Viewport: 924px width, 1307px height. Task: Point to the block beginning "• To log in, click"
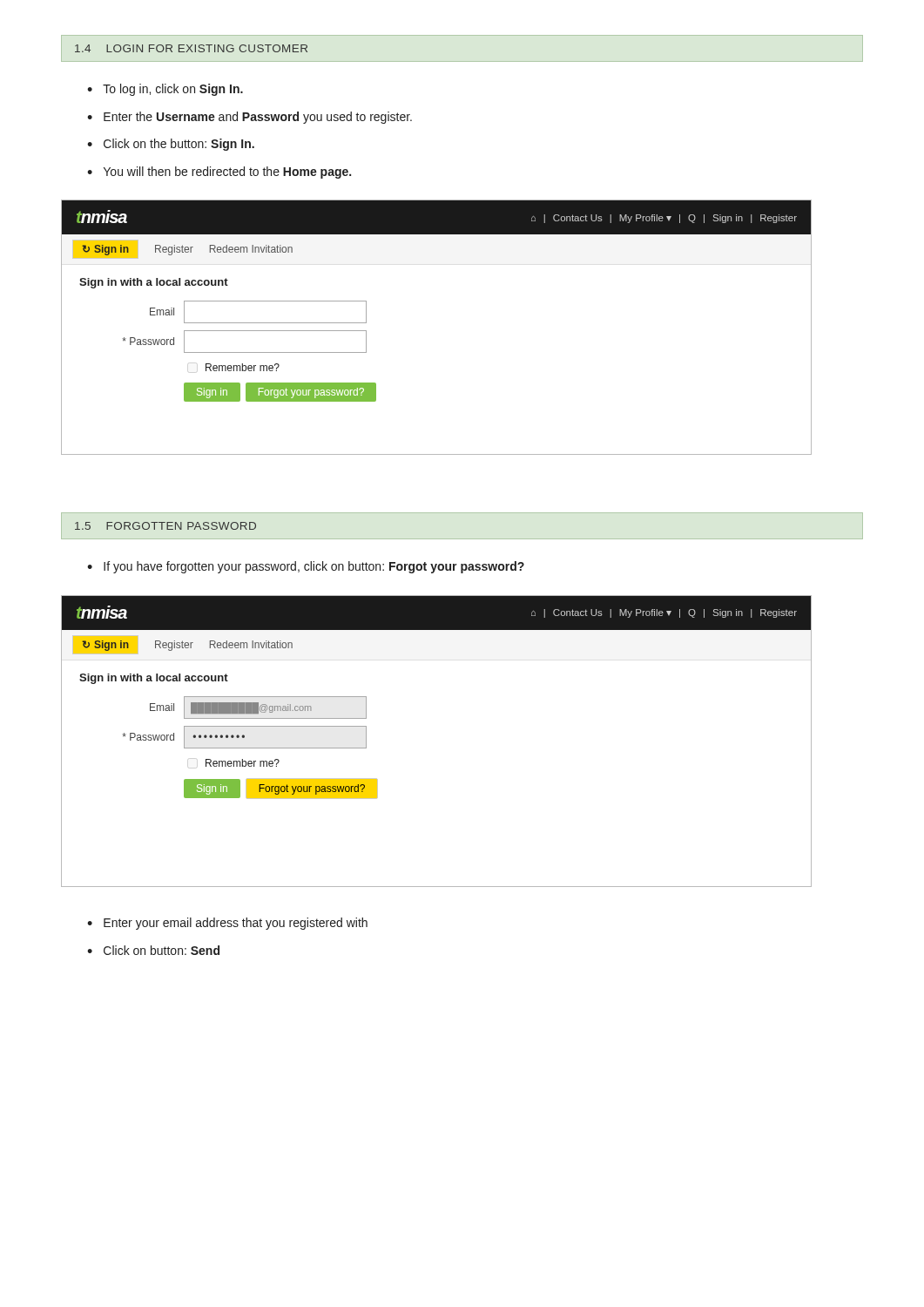[x=165, y=90]
